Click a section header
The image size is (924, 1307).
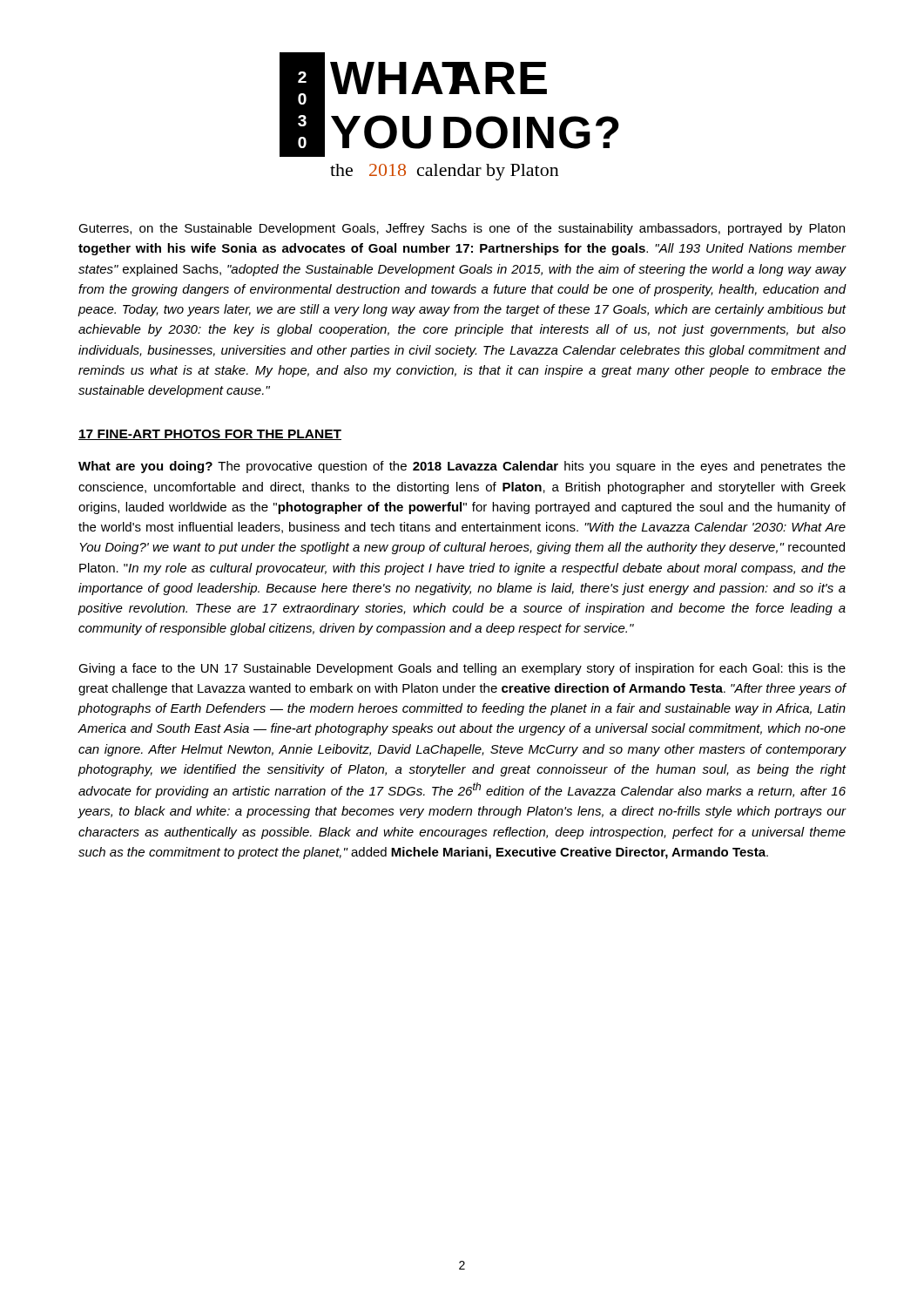tap(210, 434)
